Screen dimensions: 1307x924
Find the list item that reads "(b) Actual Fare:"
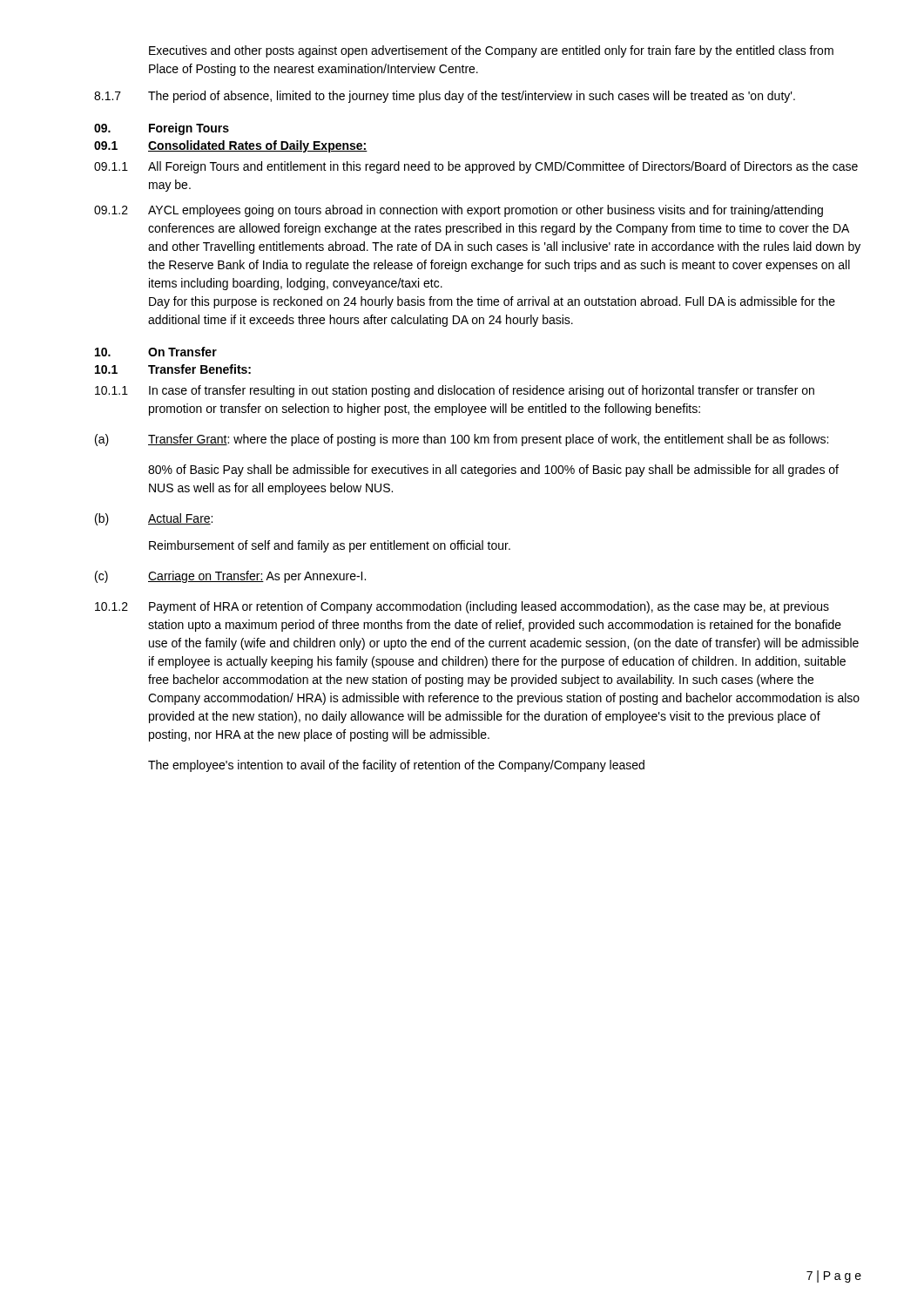click(154, 519)
